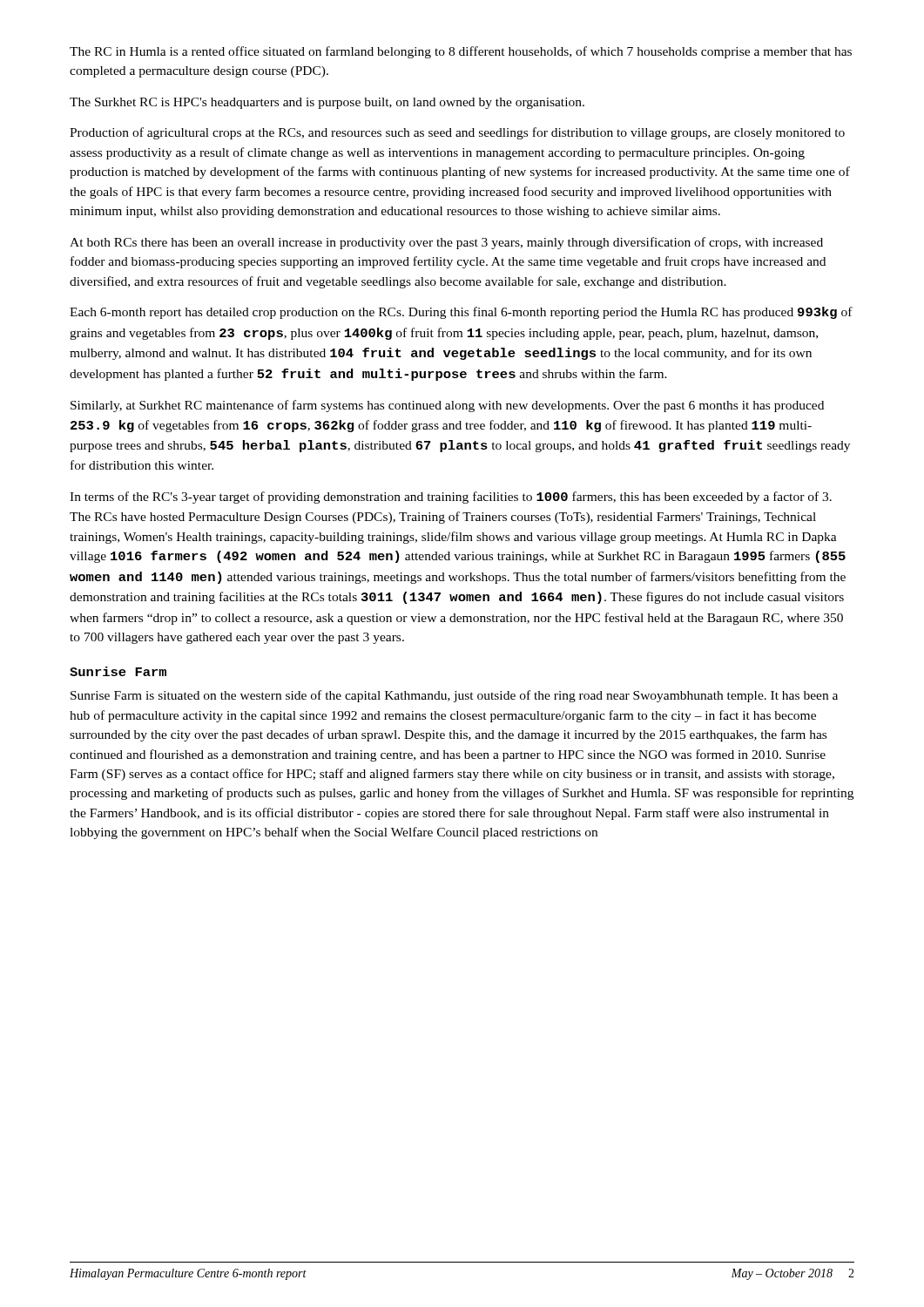This screenshot has height=1307, width=924.
Task: Navigate to the text starting "At both RCs"
Action: pyautogui.click(x=462, y=262)
